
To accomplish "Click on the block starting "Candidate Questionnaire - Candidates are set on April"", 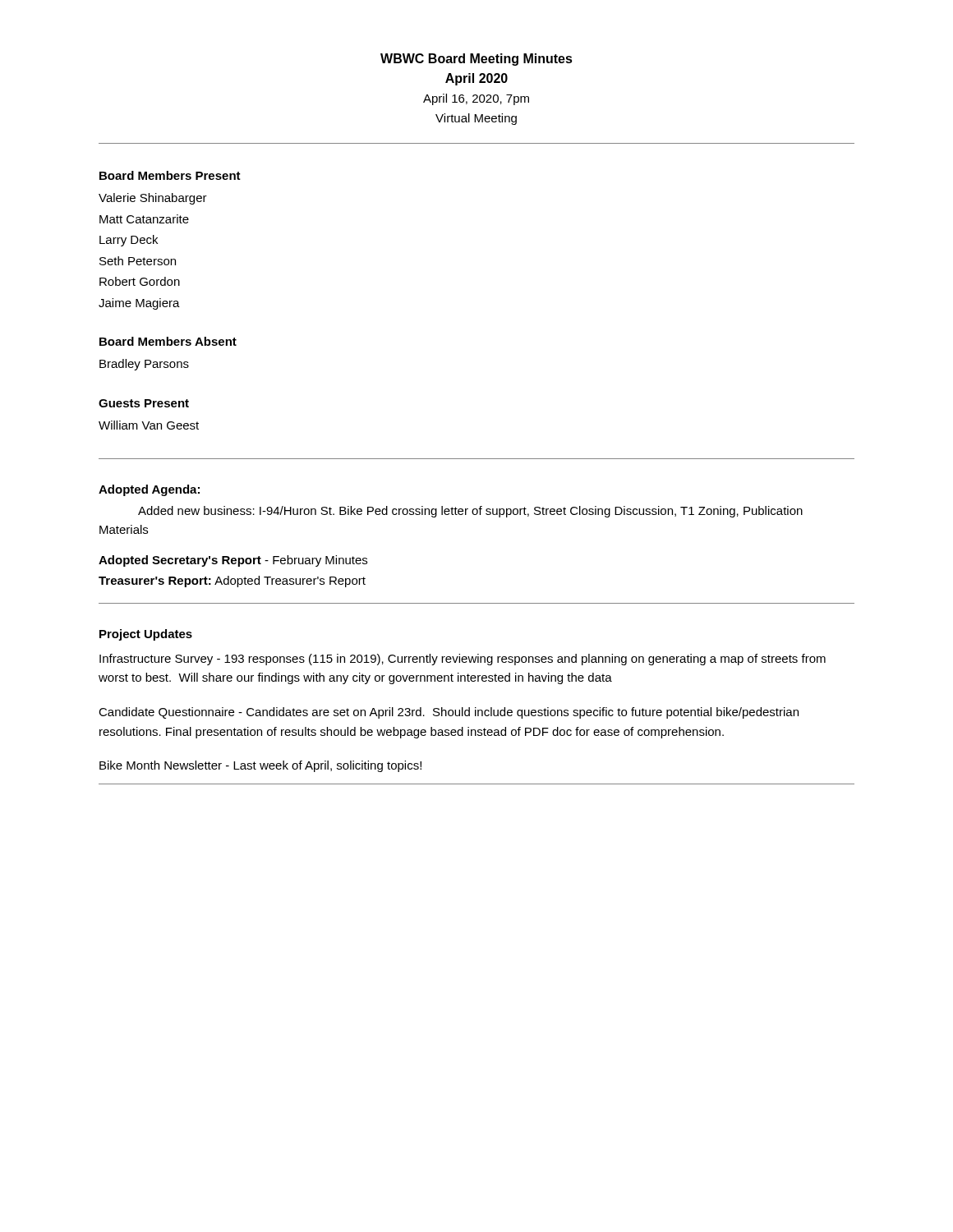I will click(449, 721).
